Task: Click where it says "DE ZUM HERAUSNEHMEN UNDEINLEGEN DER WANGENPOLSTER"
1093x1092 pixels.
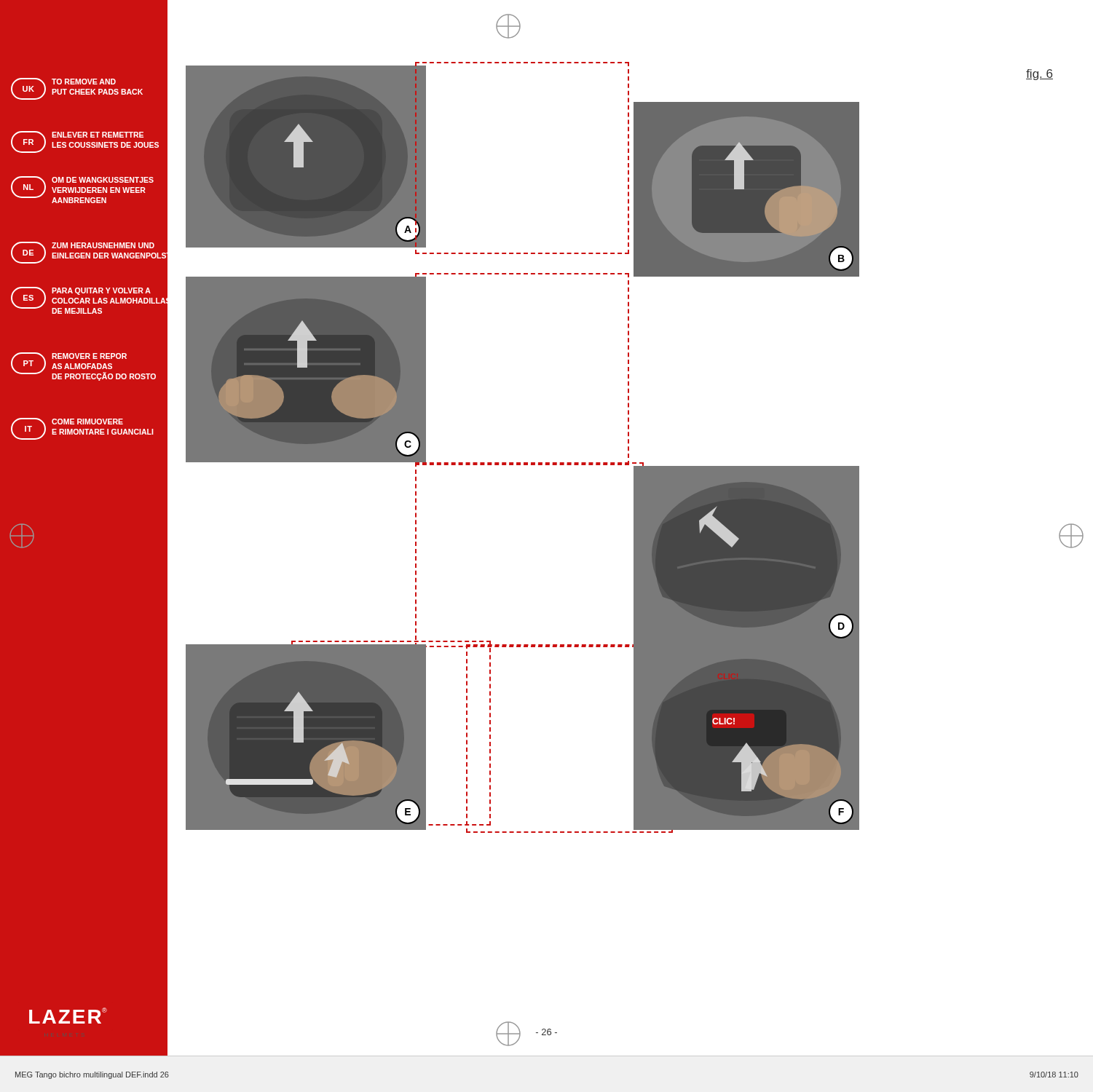Action: tap(96, 252)
